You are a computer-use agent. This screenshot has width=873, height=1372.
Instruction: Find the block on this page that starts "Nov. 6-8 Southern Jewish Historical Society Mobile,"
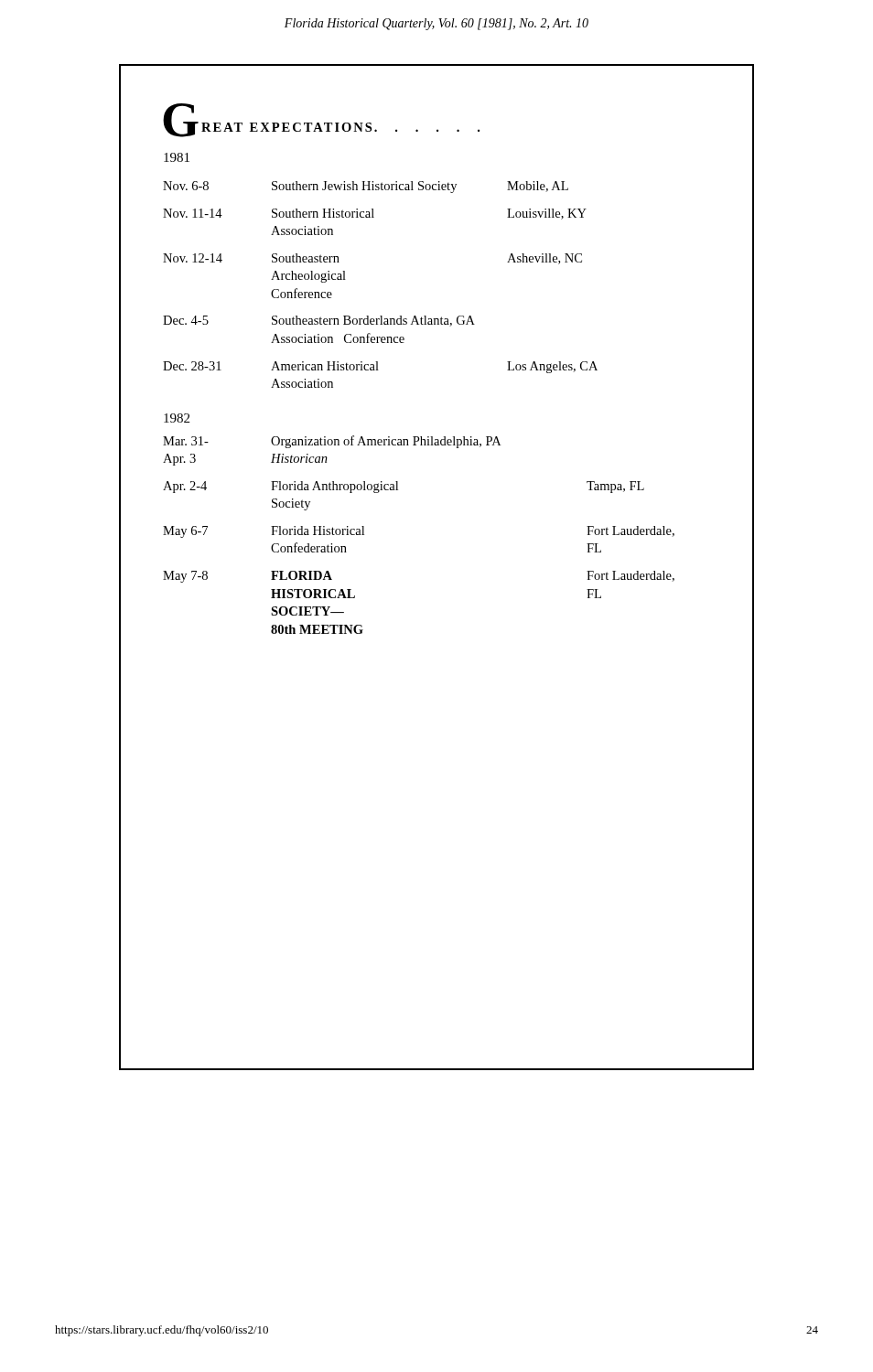[436, 186]
